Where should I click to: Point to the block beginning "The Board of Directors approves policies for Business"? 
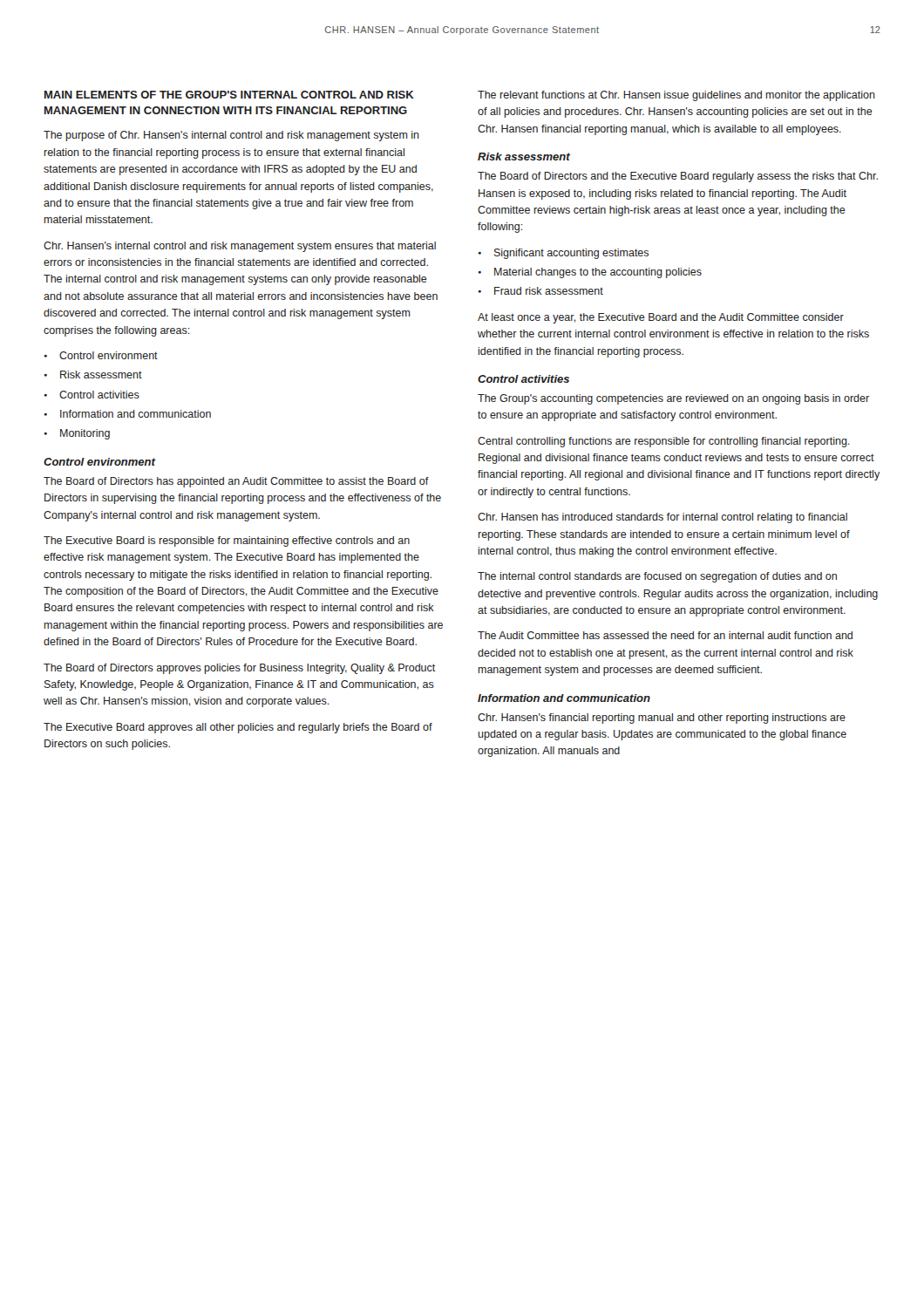[x=239, y=684]
